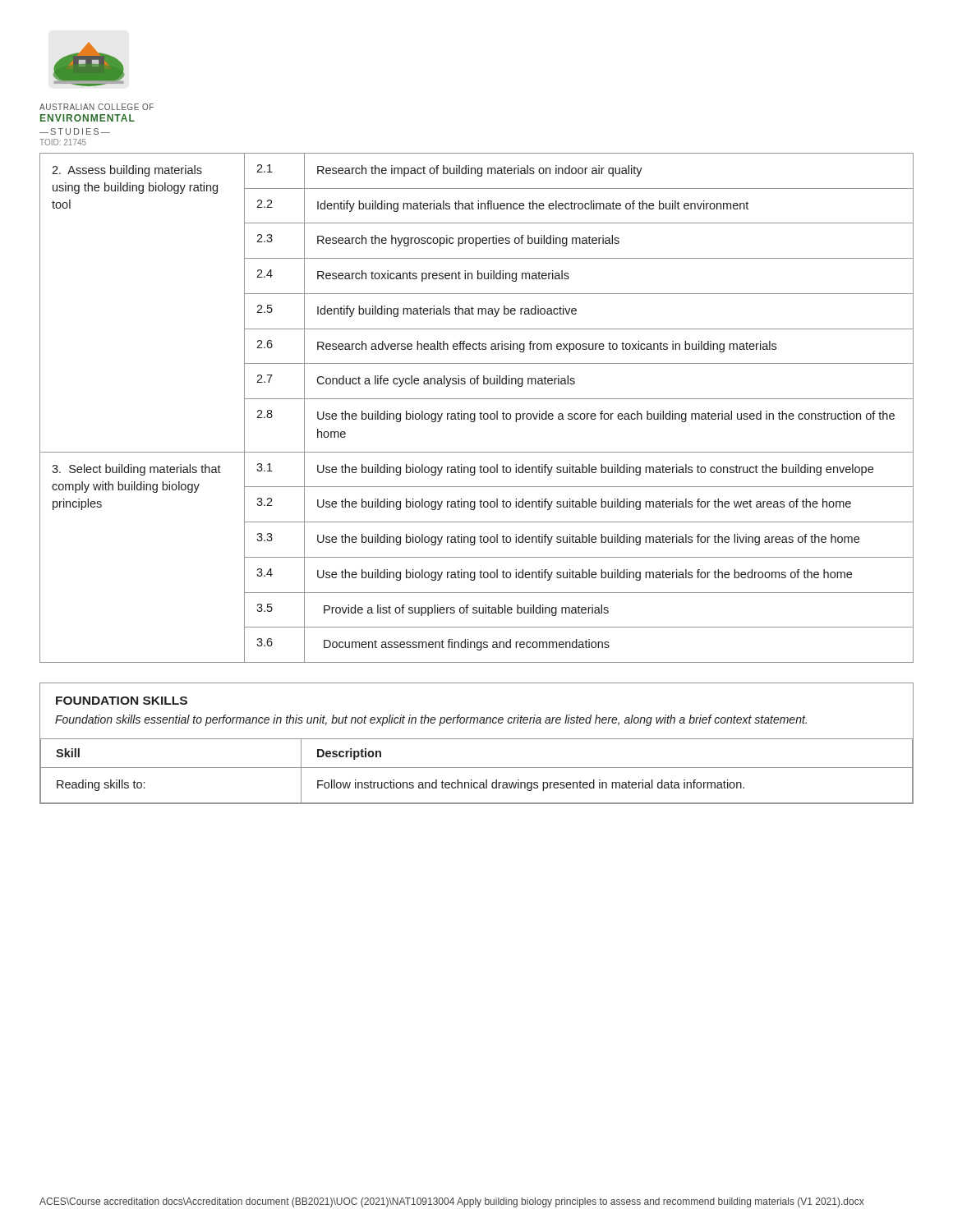
Task: Point to the text starting "FOUNDATION SKILLS Foundation skills essential to performance"
Action: click(476, 743)
